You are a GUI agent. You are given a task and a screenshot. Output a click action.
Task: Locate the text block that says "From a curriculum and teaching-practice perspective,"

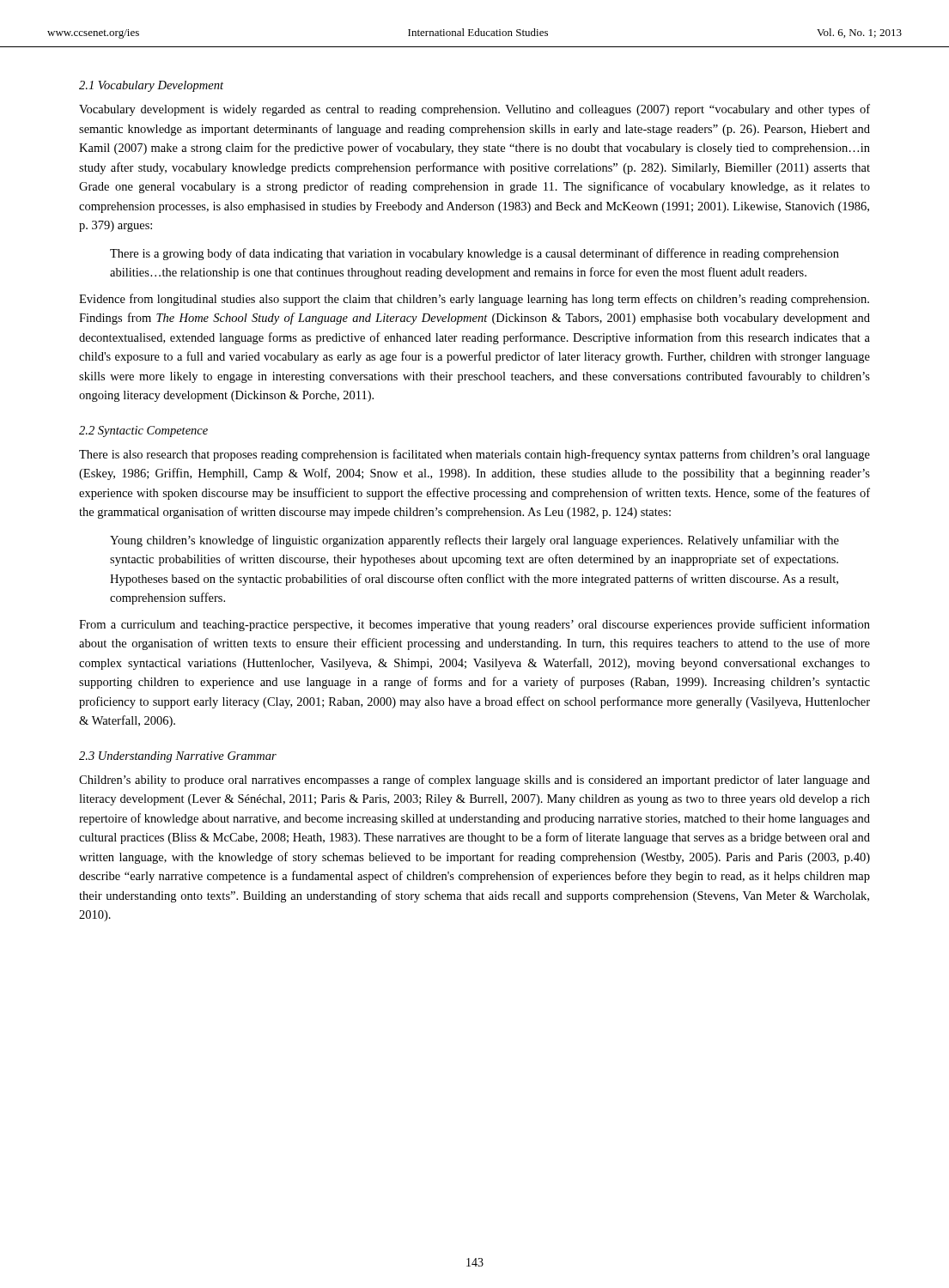pyautogui.click(x=474, y=672)
